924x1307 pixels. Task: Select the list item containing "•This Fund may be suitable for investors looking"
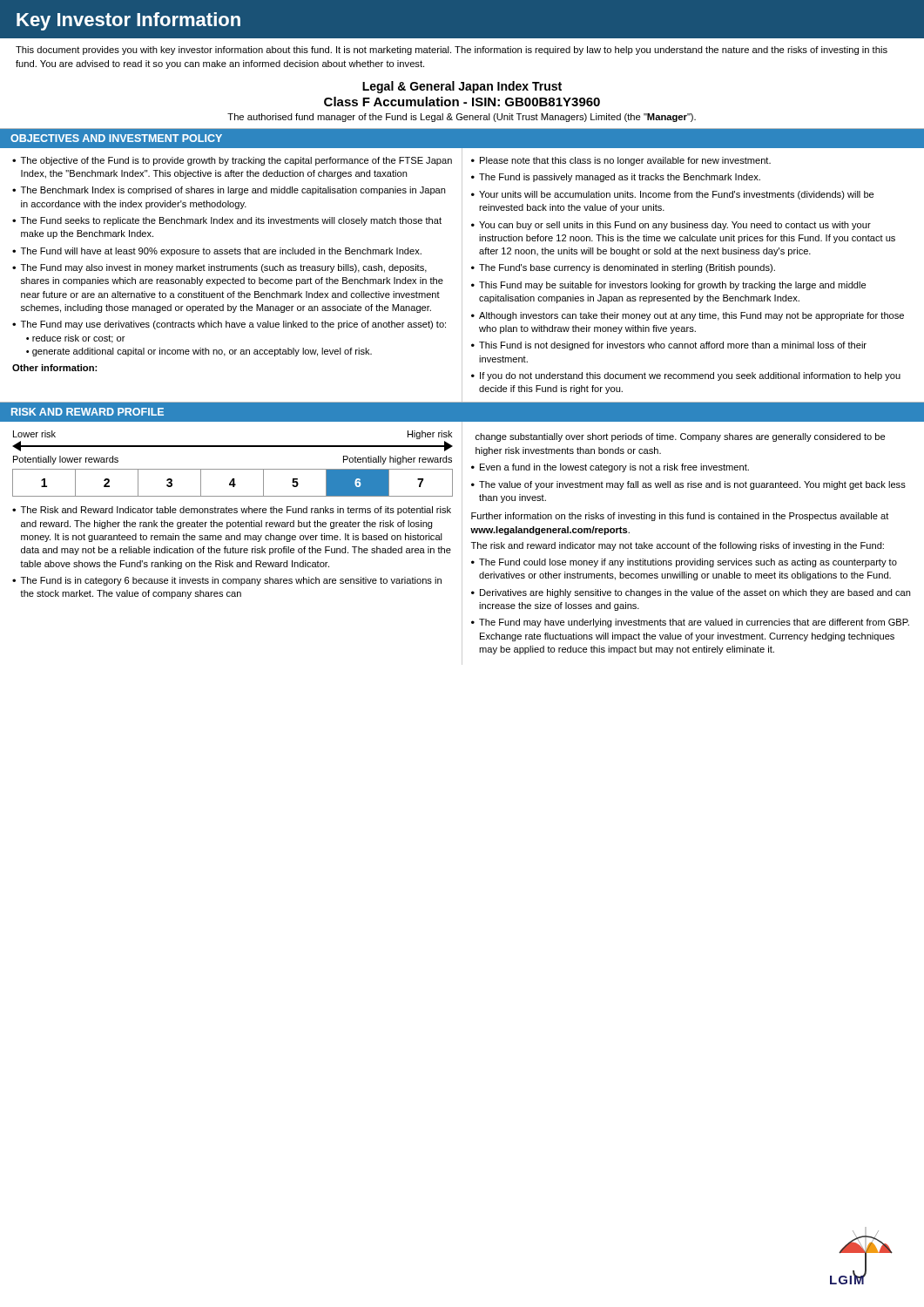[x=692, y=292]
